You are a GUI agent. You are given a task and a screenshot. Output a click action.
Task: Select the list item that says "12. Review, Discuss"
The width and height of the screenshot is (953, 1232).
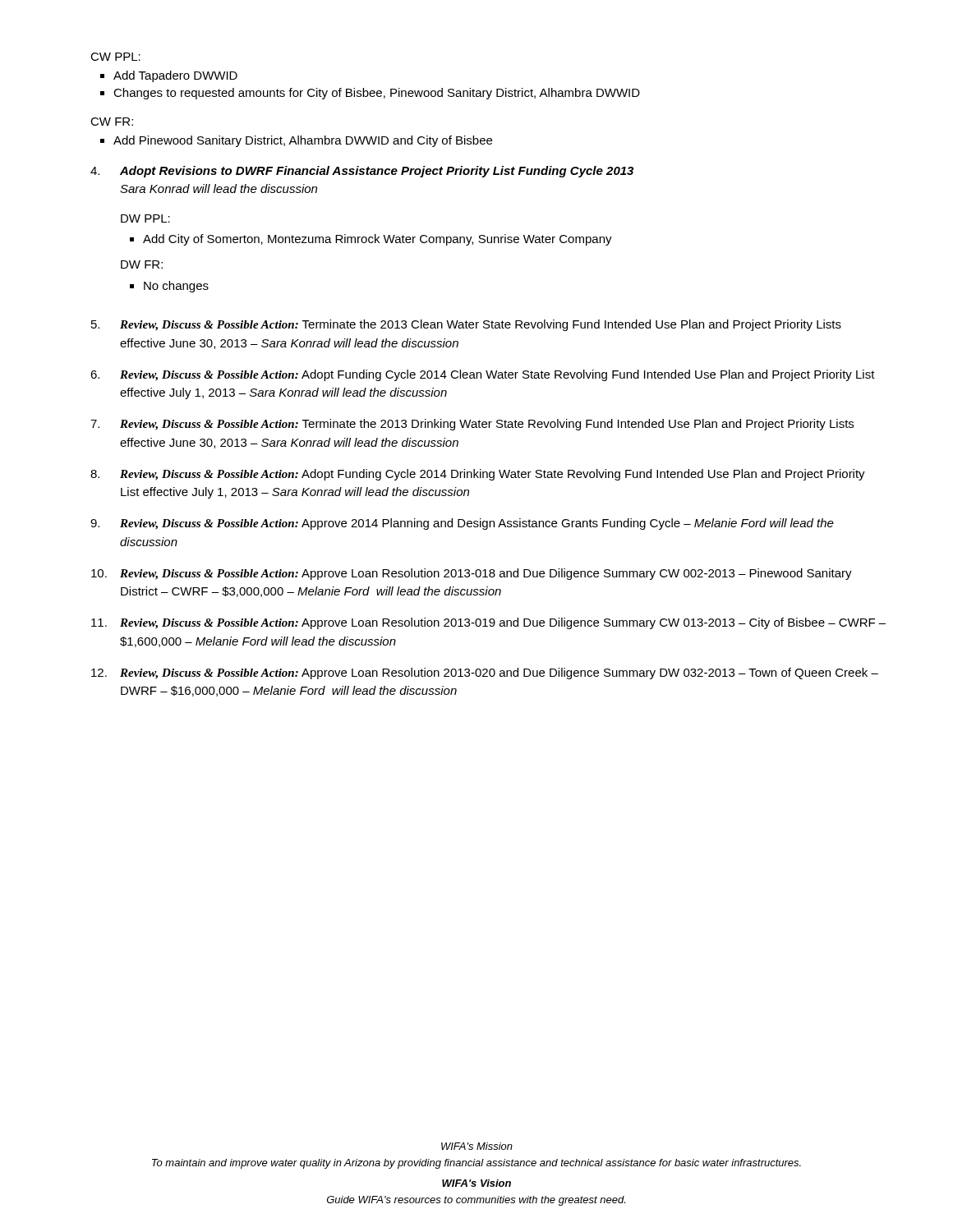point(489,681)
